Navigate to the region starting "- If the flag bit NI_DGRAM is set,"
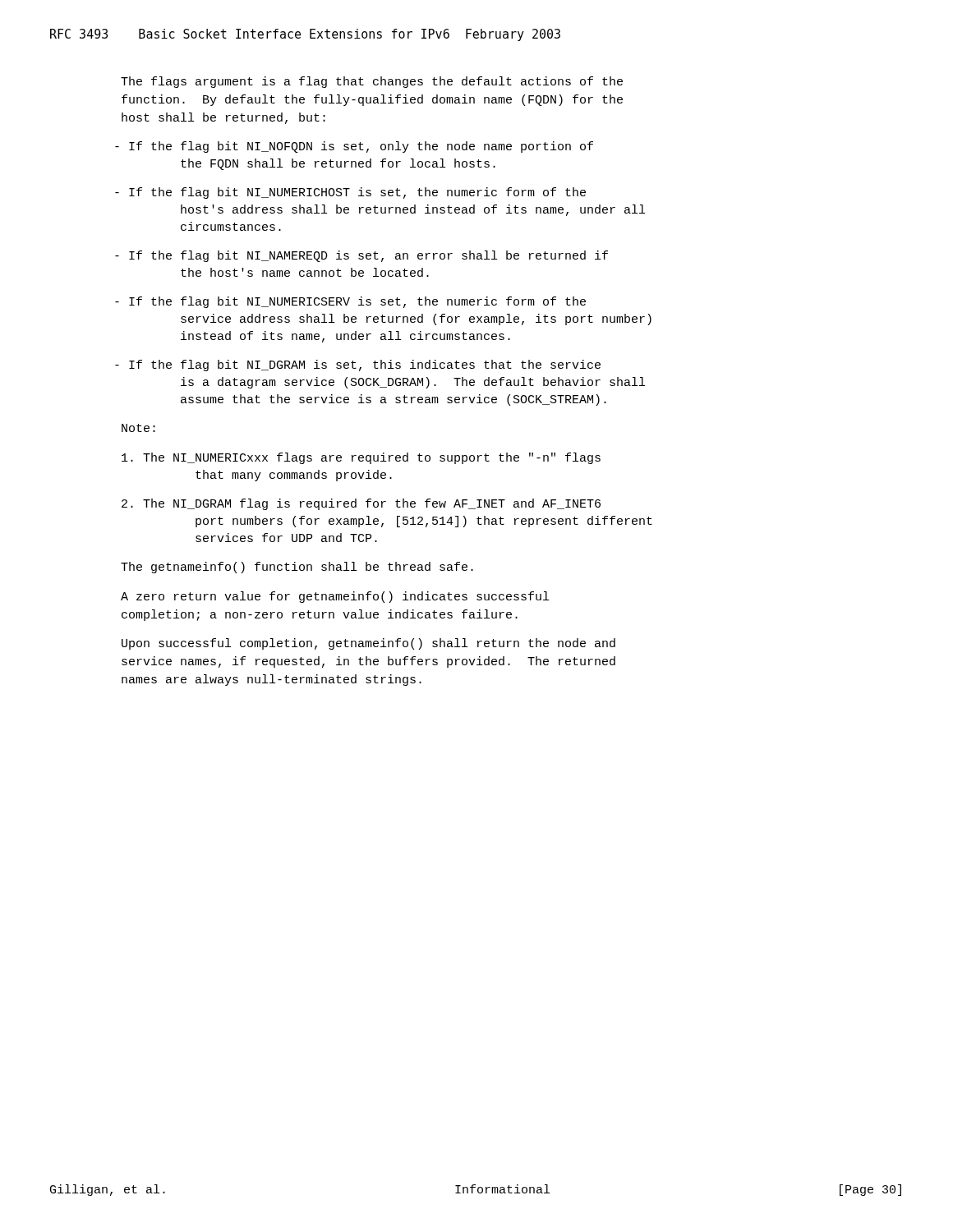953x1232 pixels. [476, 383]
